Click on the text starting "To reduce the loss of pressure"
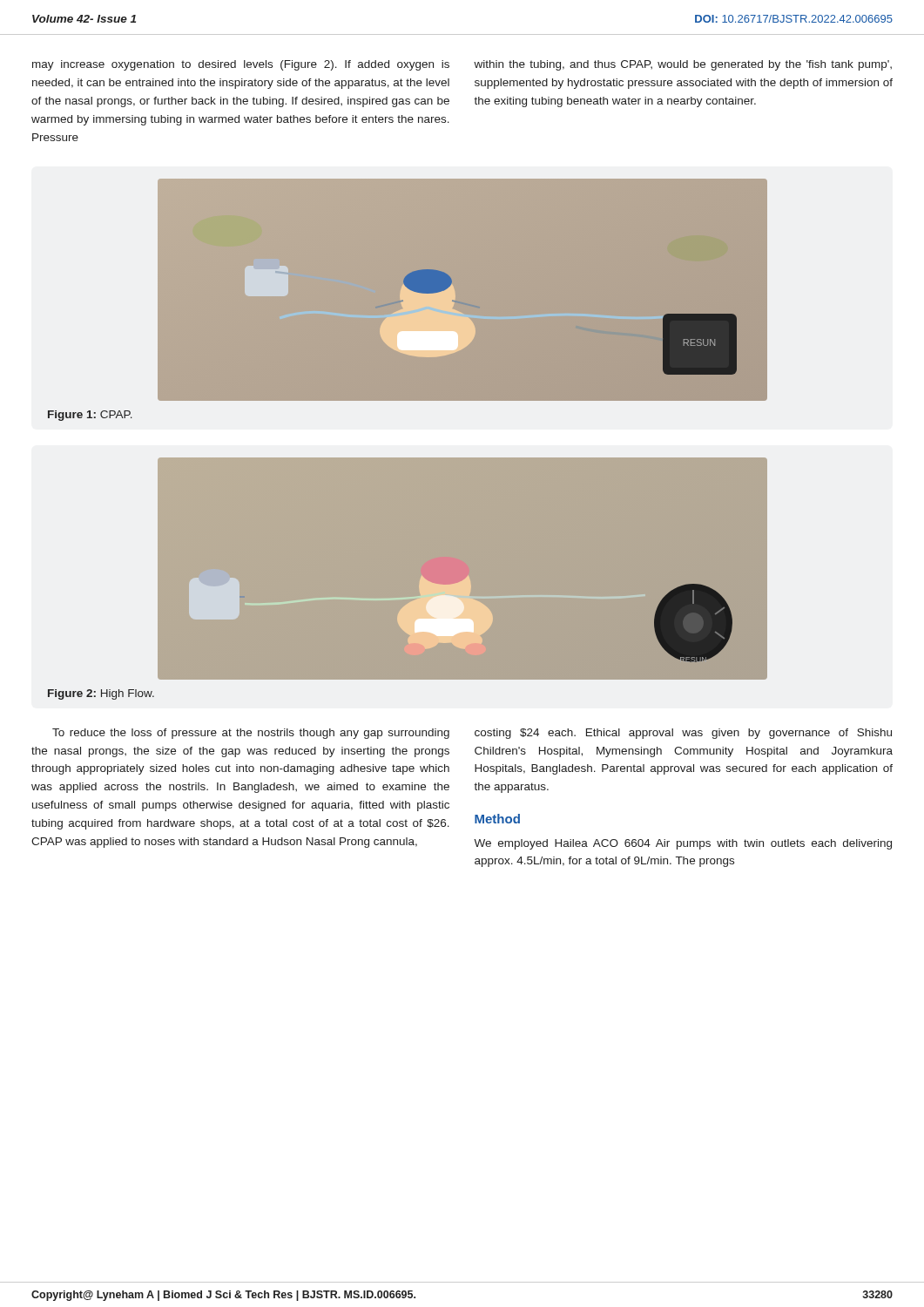 241,788
